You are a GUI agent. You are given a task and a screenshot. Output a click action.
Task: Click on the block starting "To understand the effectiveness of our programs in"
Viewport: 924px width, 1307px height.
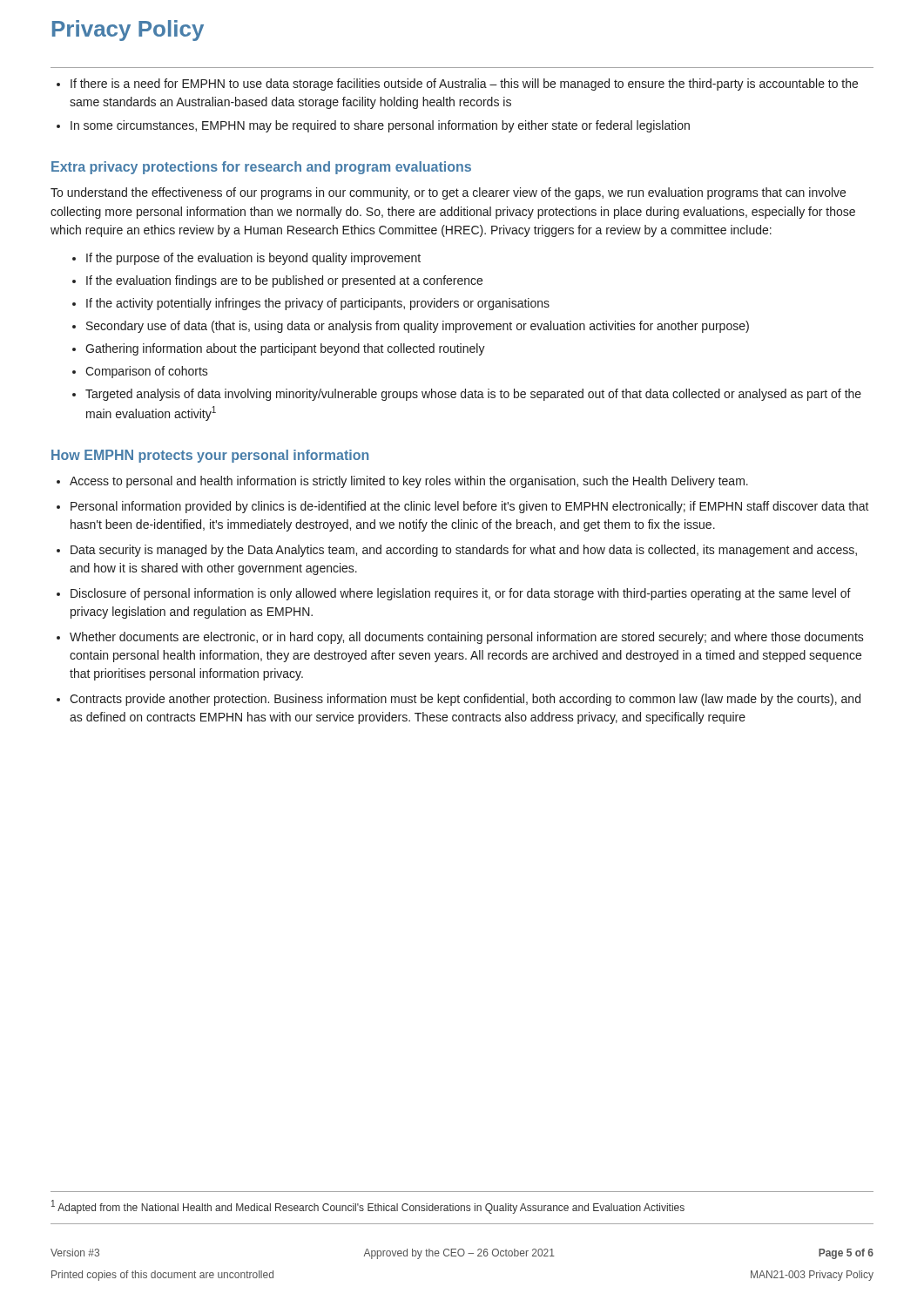[453, 211]
